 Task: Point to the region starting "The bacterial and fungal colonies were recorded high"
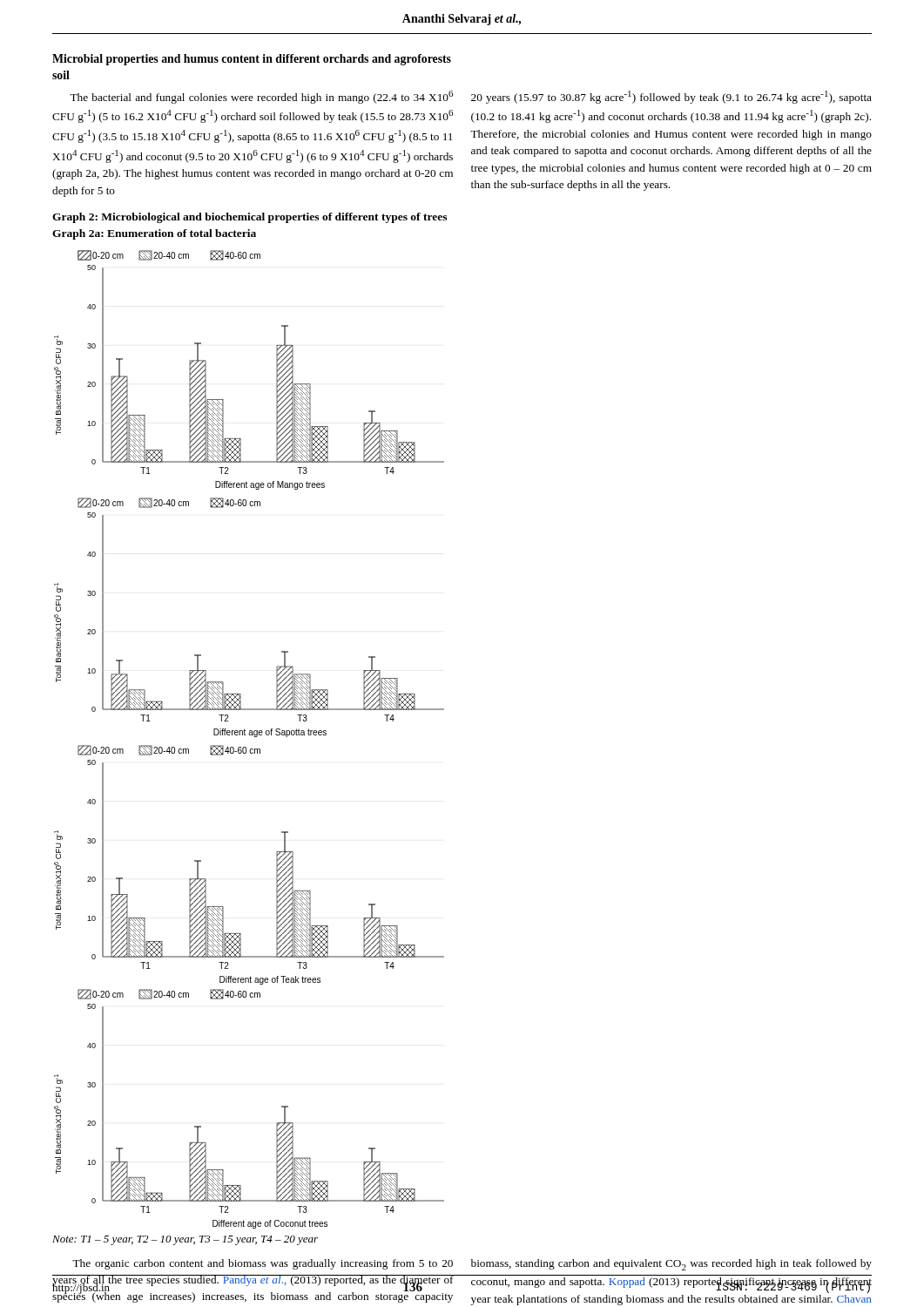(x=253, y=142)
